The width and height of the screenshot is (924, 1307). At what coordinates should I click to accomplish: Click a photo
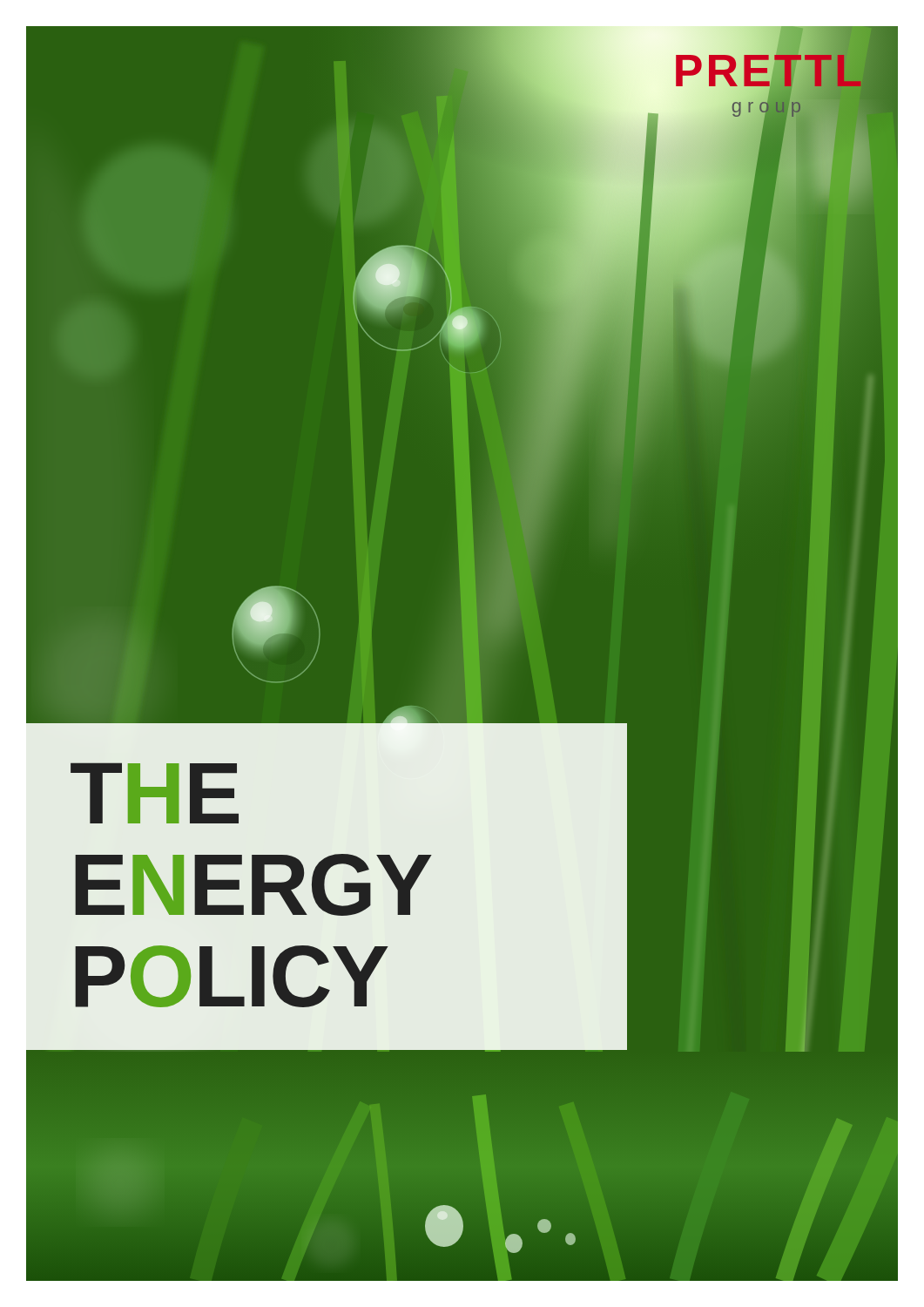coord(462,654)
